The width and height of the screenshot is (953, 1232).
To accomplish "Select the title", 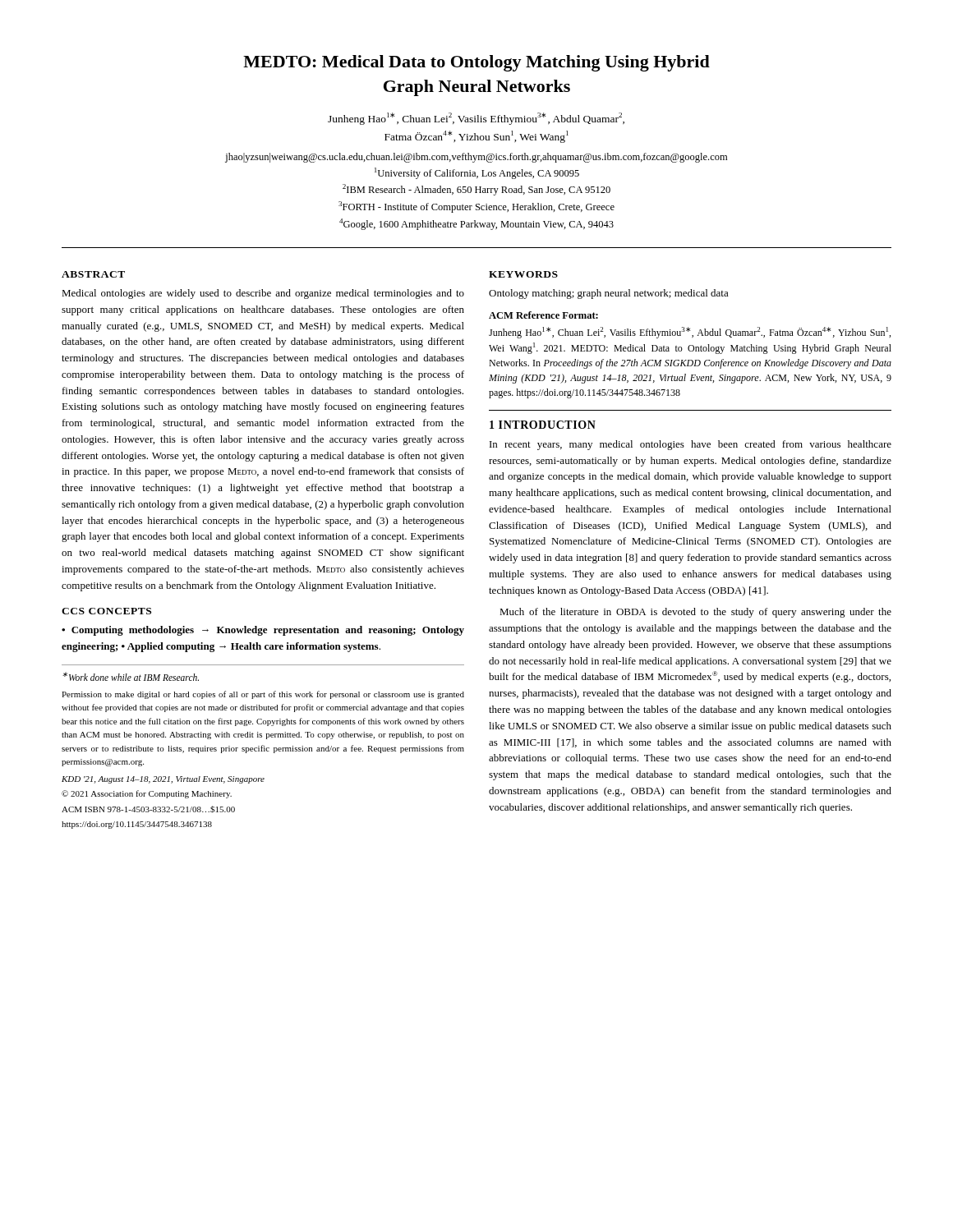I will pos(476,141).
